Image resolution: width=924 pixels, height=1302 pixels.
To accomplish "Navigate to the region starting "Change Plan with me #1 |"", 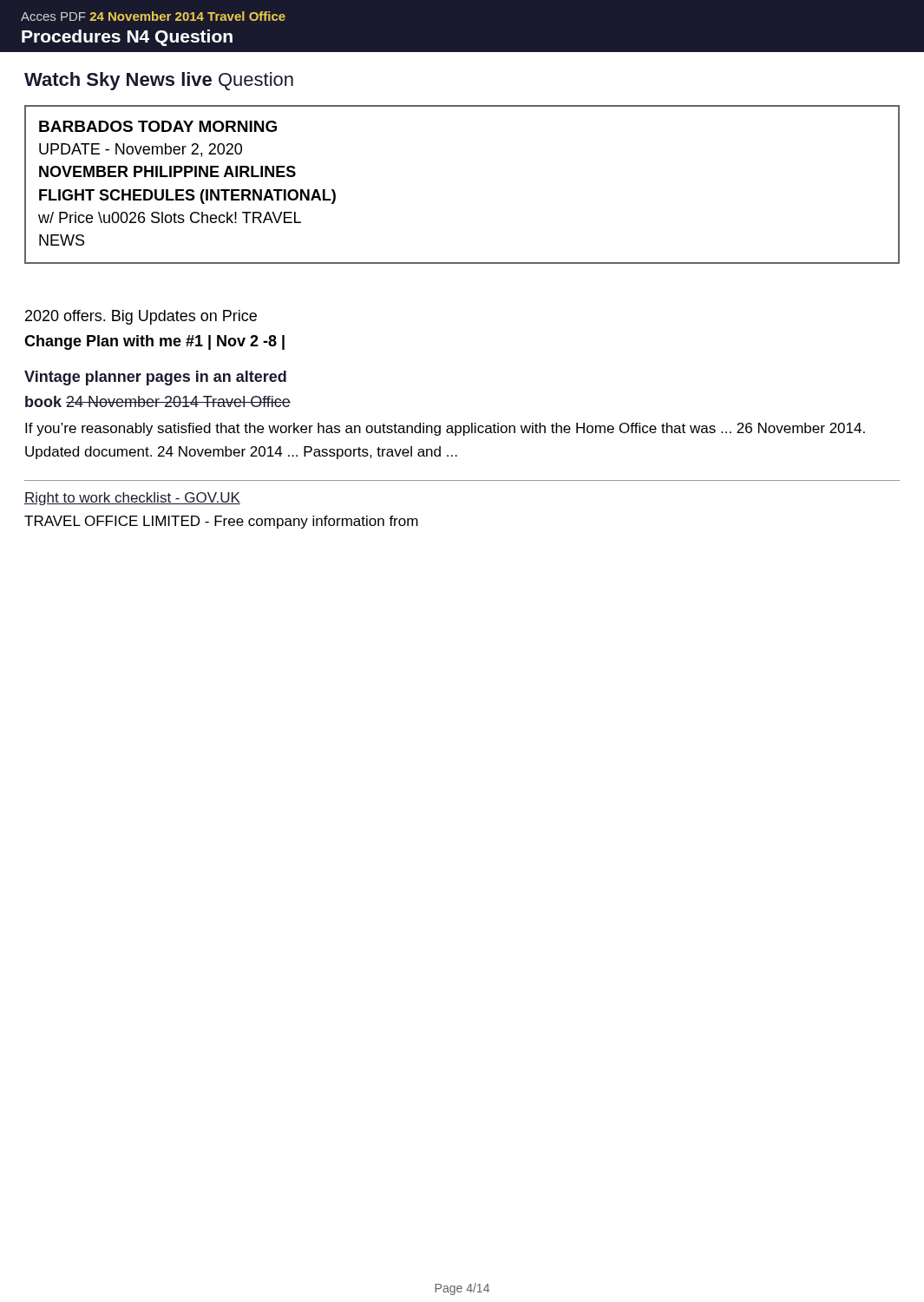I will tap(155, 341).
